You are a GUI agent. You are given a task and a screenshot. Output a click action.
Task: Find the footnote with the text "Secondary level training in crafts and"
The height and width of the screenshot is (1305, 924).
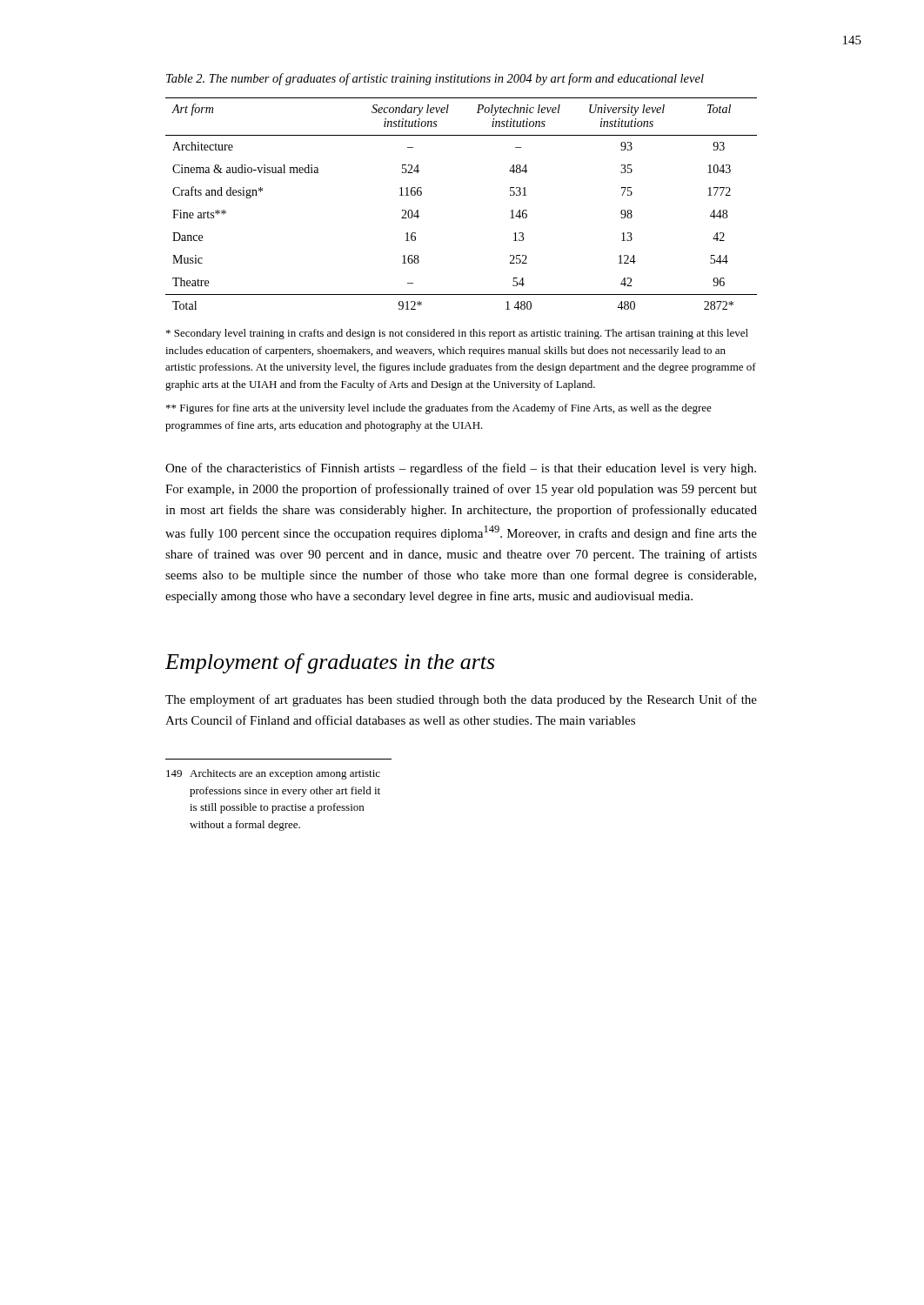461,359
